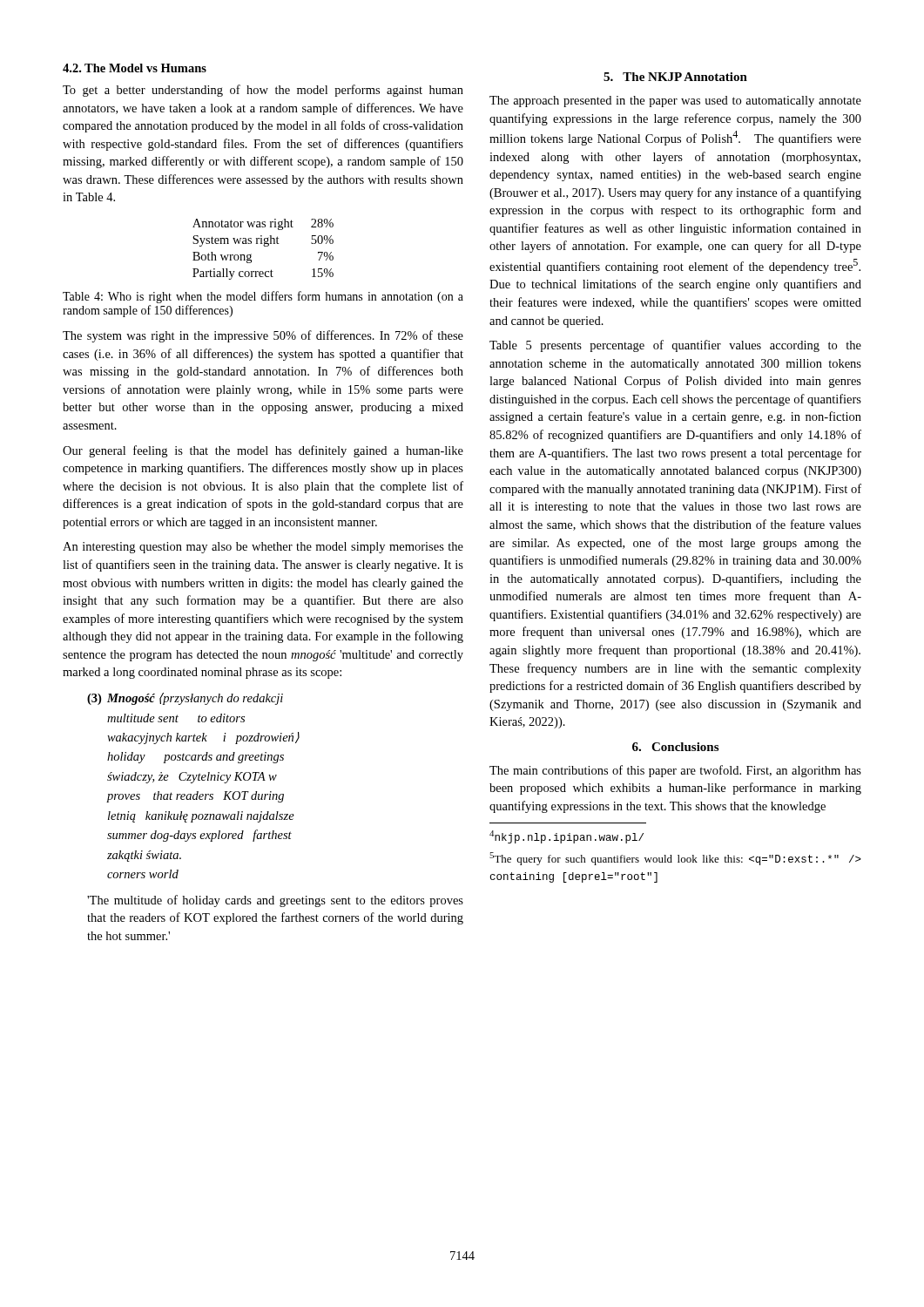Image resolution: width=924 pixels, height=1307 pixels.
Task: Point to the block beginning "The system was right in"
Action: 263,380
